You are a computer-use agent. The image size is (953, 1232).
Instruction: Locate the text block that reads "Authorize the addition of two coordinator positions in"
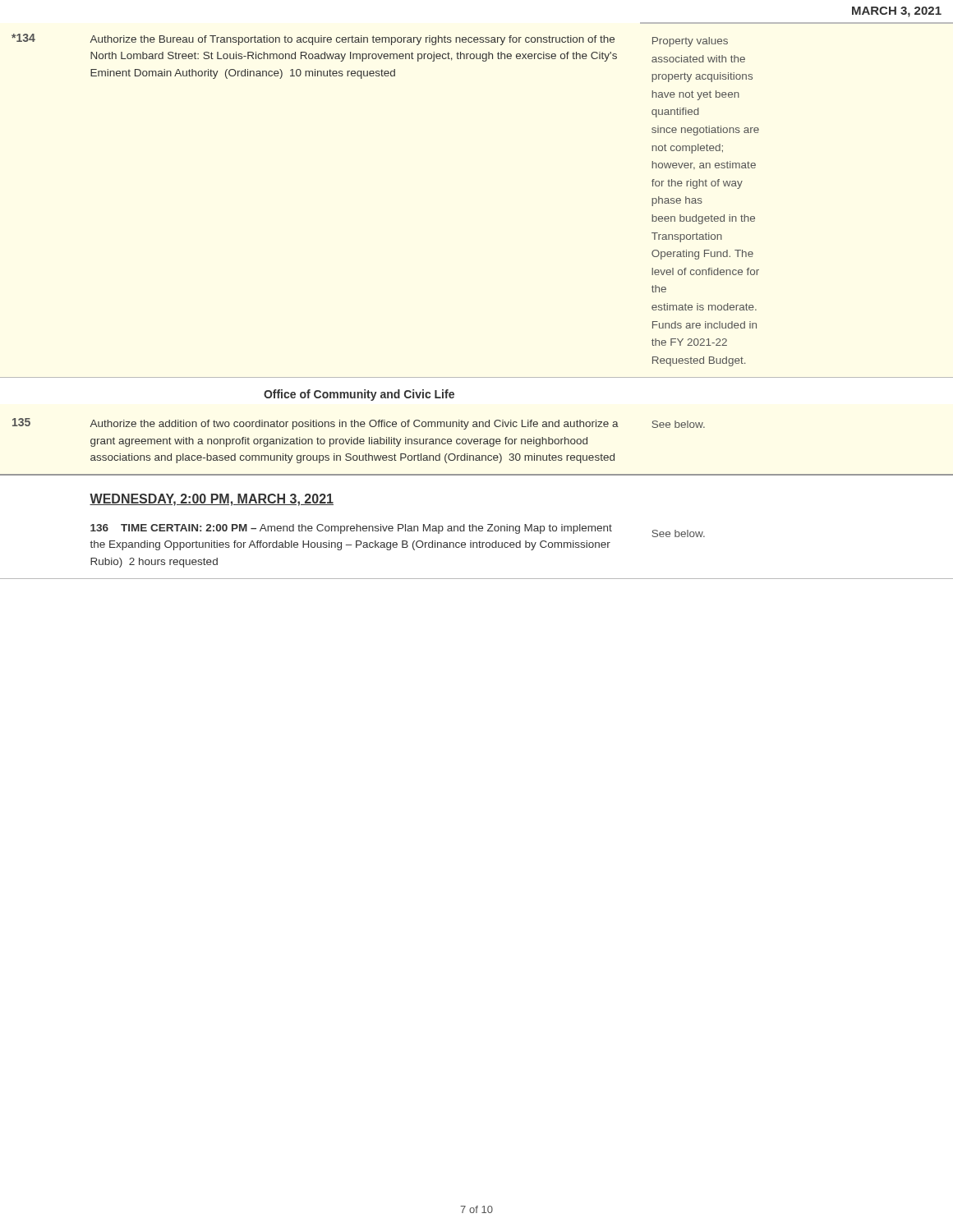(x=354, y=440)
